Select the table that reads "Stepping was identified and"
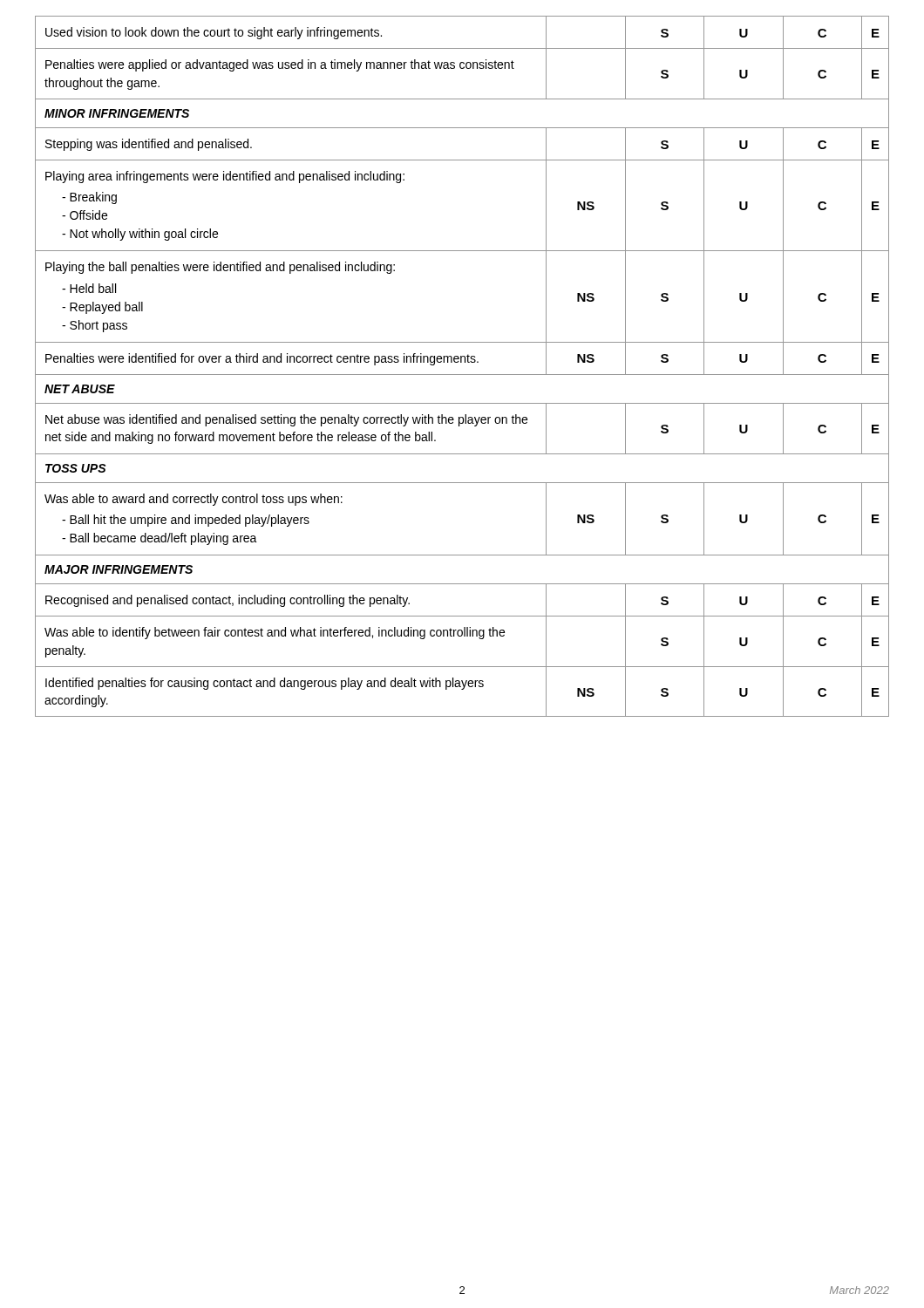The width and height of the screenshot is (924, 1308). (462, 366)
